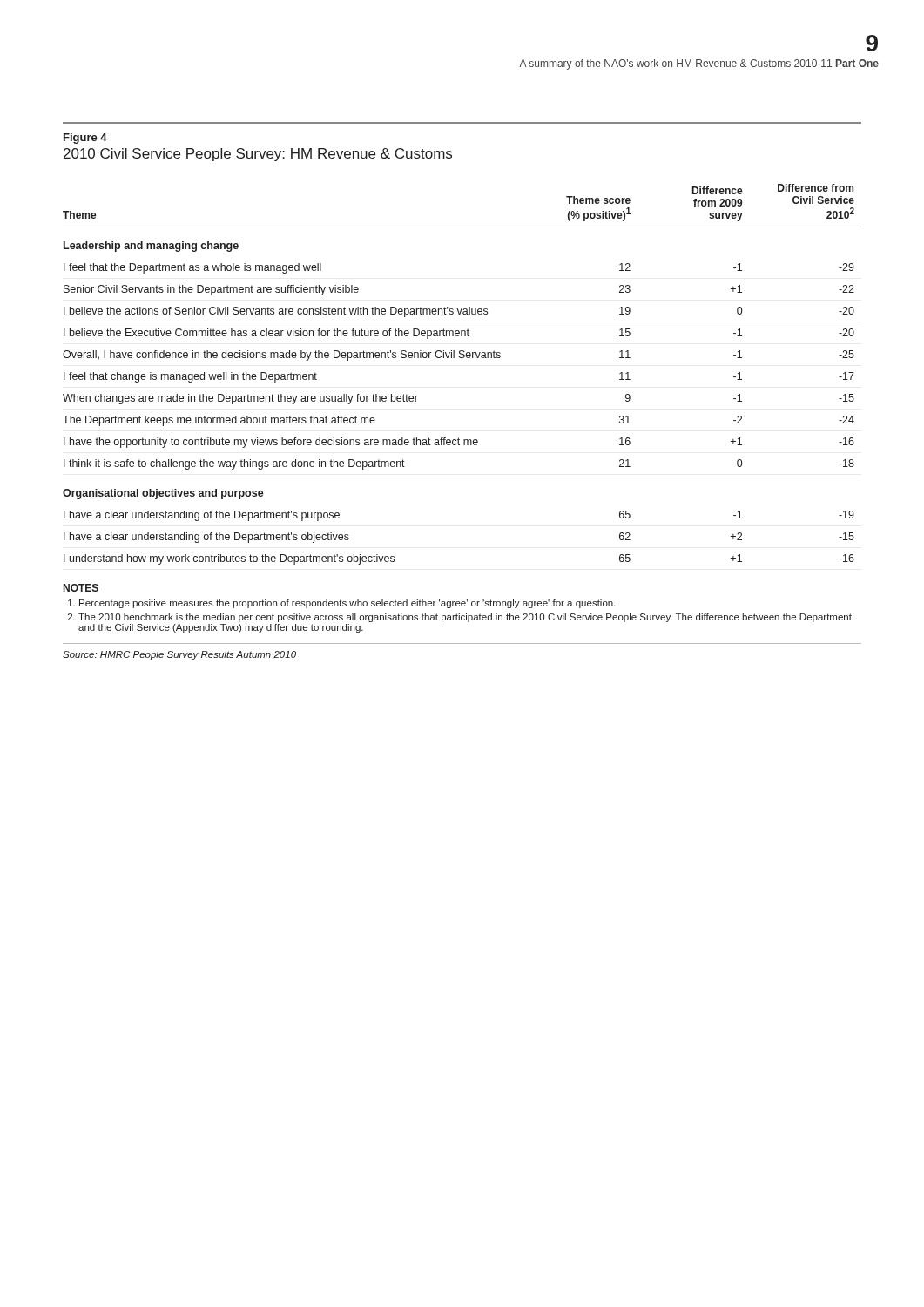The image size is (924, 1307).
Task: Find the caption containing "Source: HMRC People Survey Results Autumn"
Action: point(179,654)
